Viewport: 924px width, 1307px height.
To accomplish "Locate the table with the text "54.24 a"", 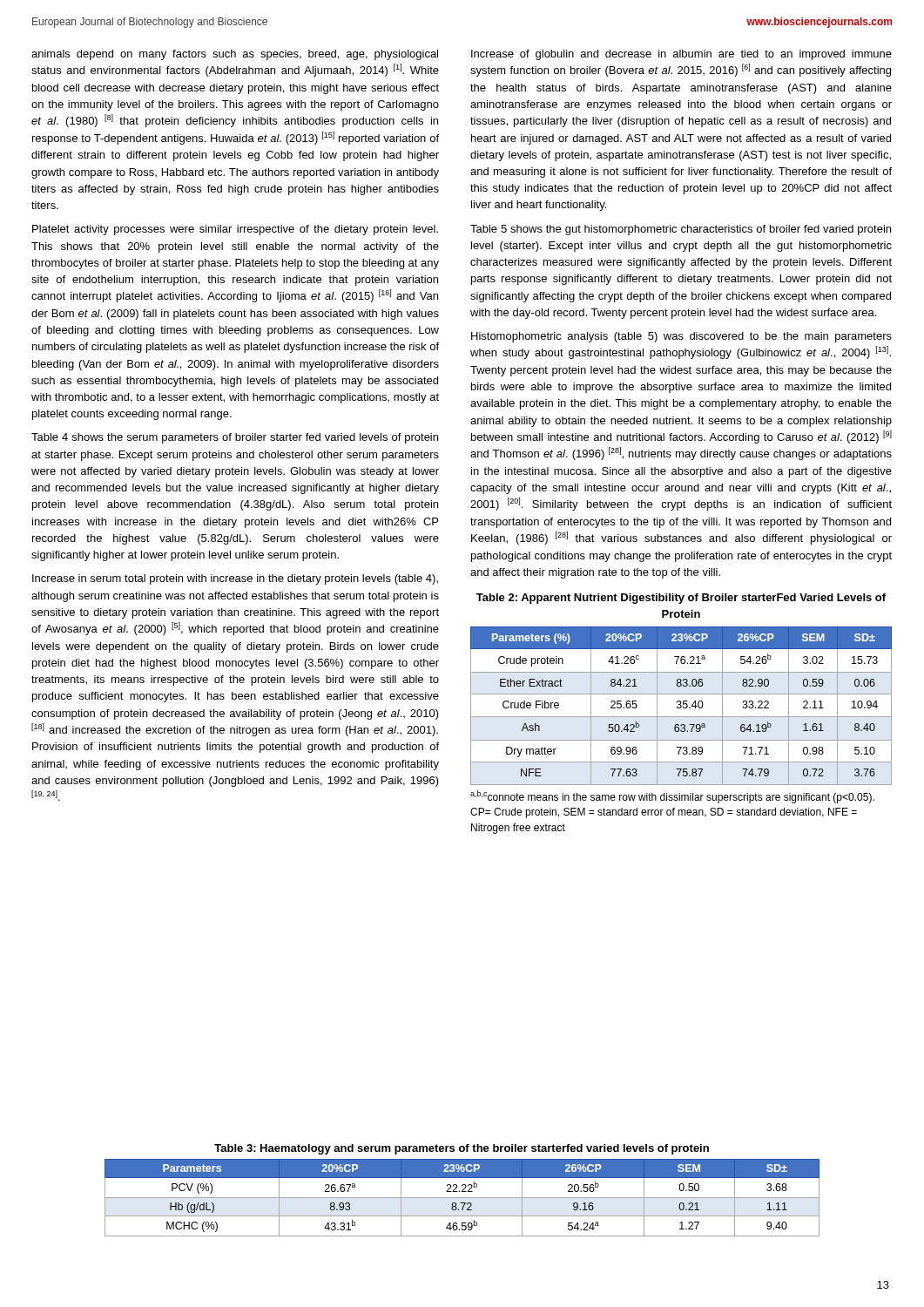I will pyautogui.click(x=462, y=1198).
